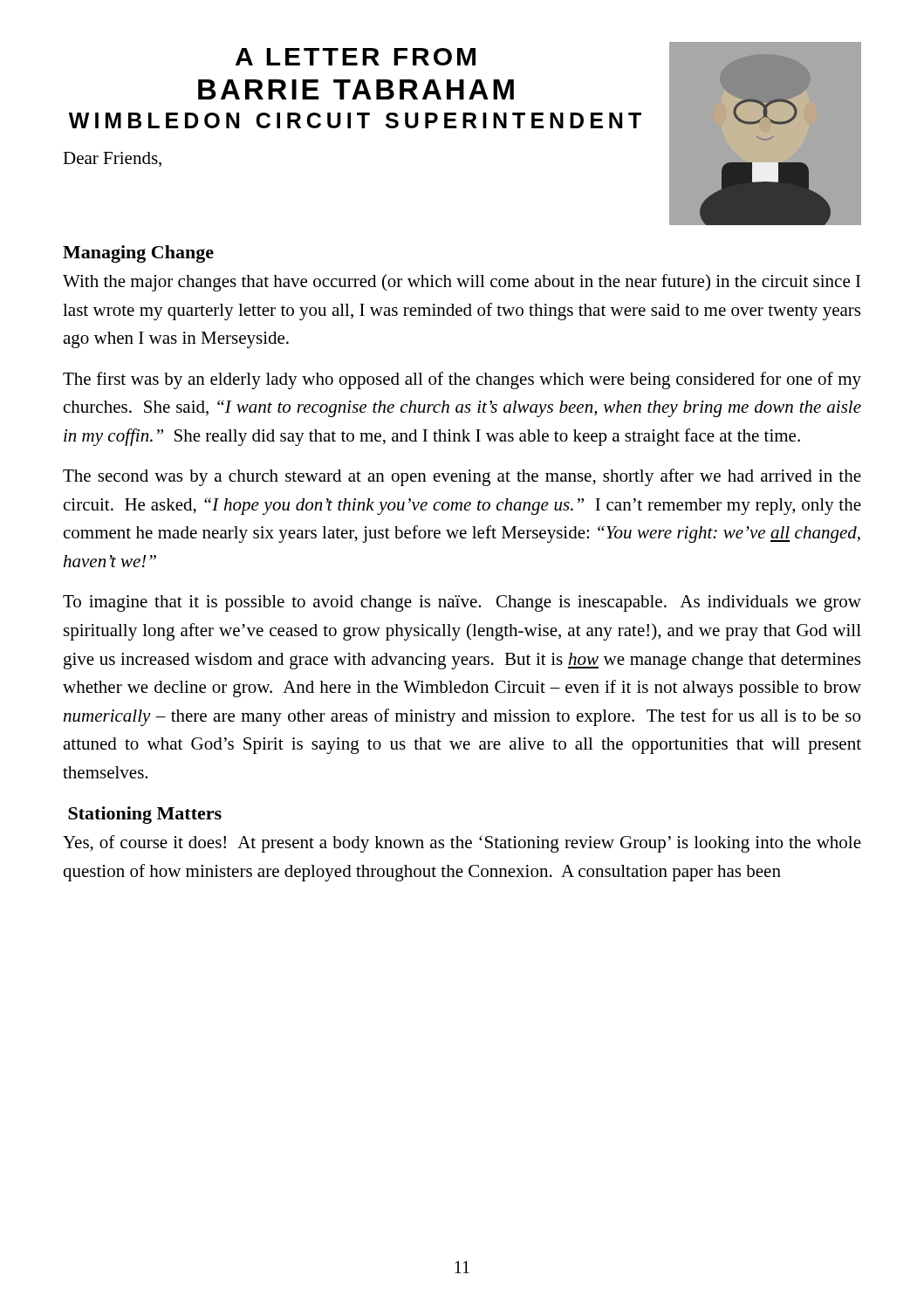Point to the block starting "The first was by an elderly lady who"
The image size is (924, 1309).
tap(462, 407)
